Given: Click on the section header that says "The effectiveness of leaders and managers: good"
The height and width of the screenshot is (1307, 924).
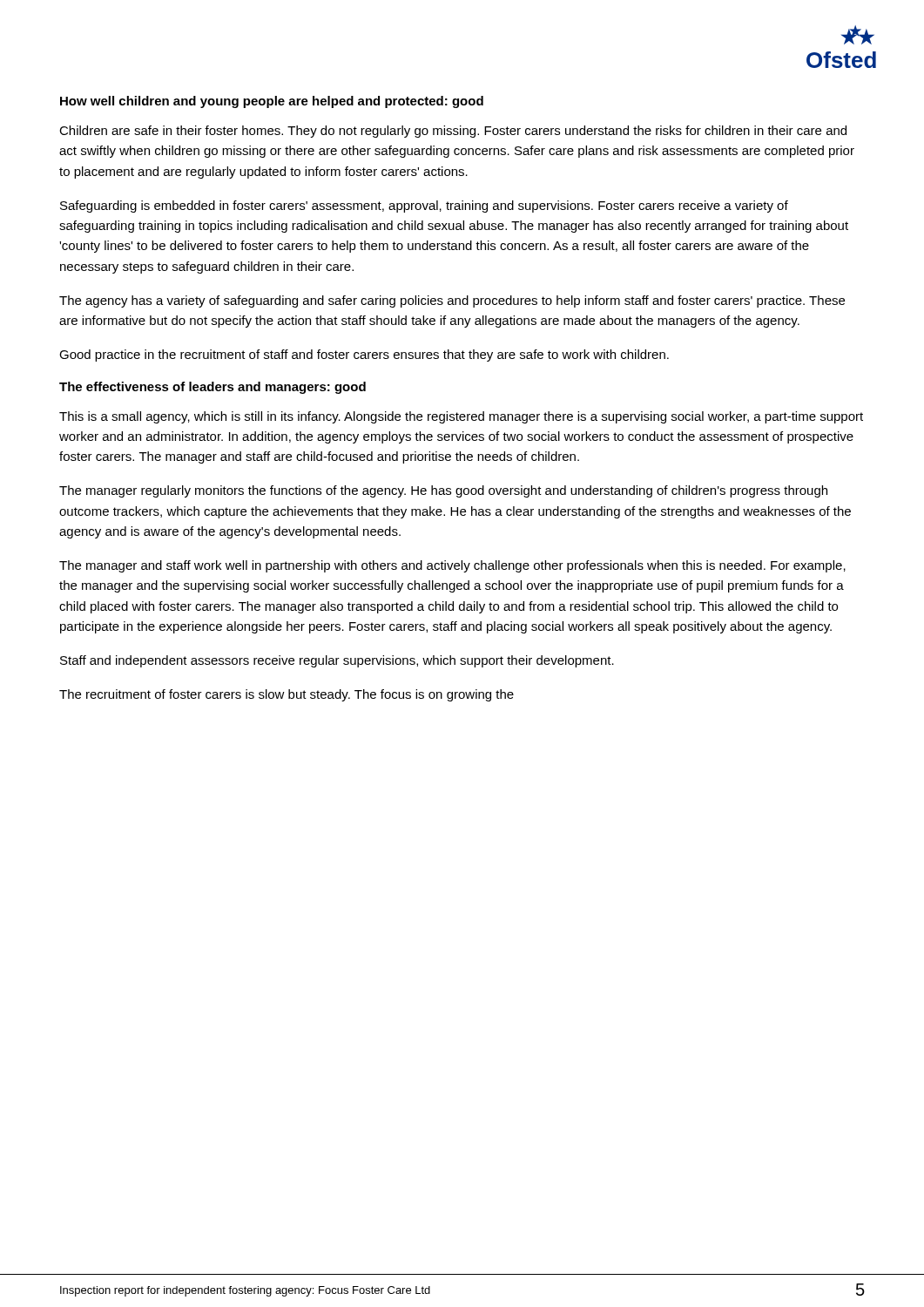Looking at the screenshot, I should tap(213, 386).
